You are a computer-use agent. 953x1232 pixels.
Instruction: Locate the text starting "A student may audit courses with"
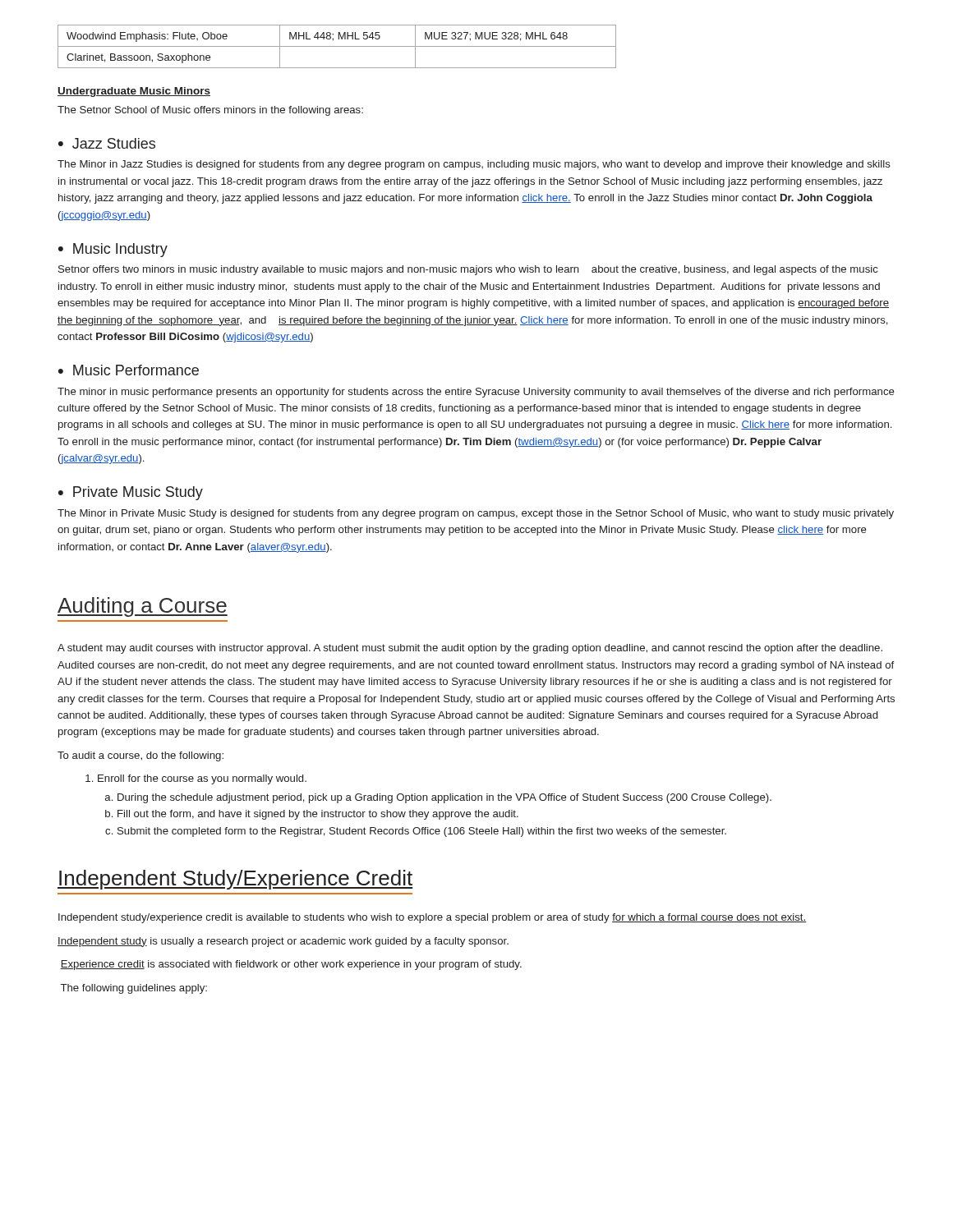[476, 690]
